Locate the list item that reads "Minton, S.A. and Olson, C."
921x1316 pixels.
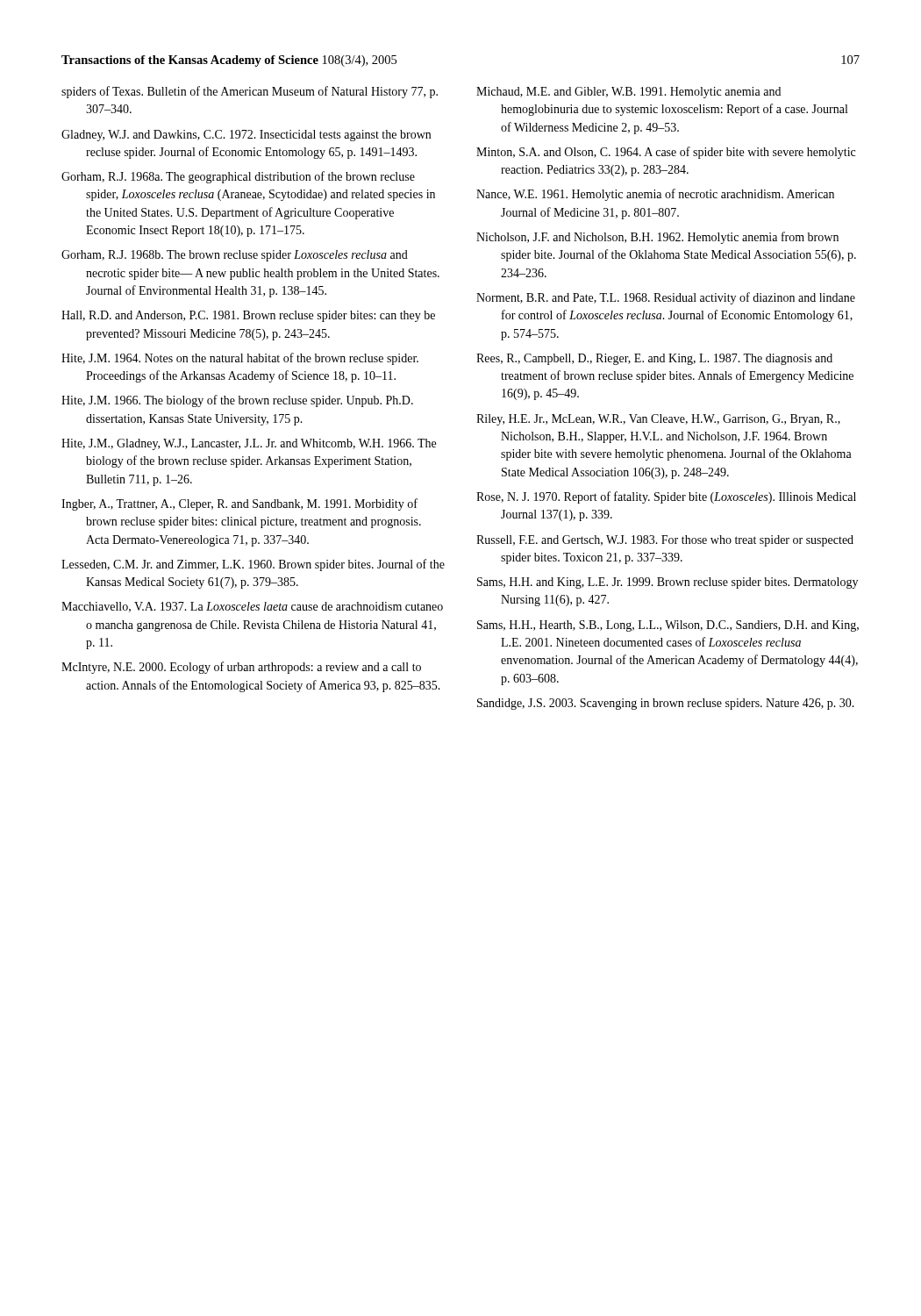pyautogui.click(x=666, y=161)
